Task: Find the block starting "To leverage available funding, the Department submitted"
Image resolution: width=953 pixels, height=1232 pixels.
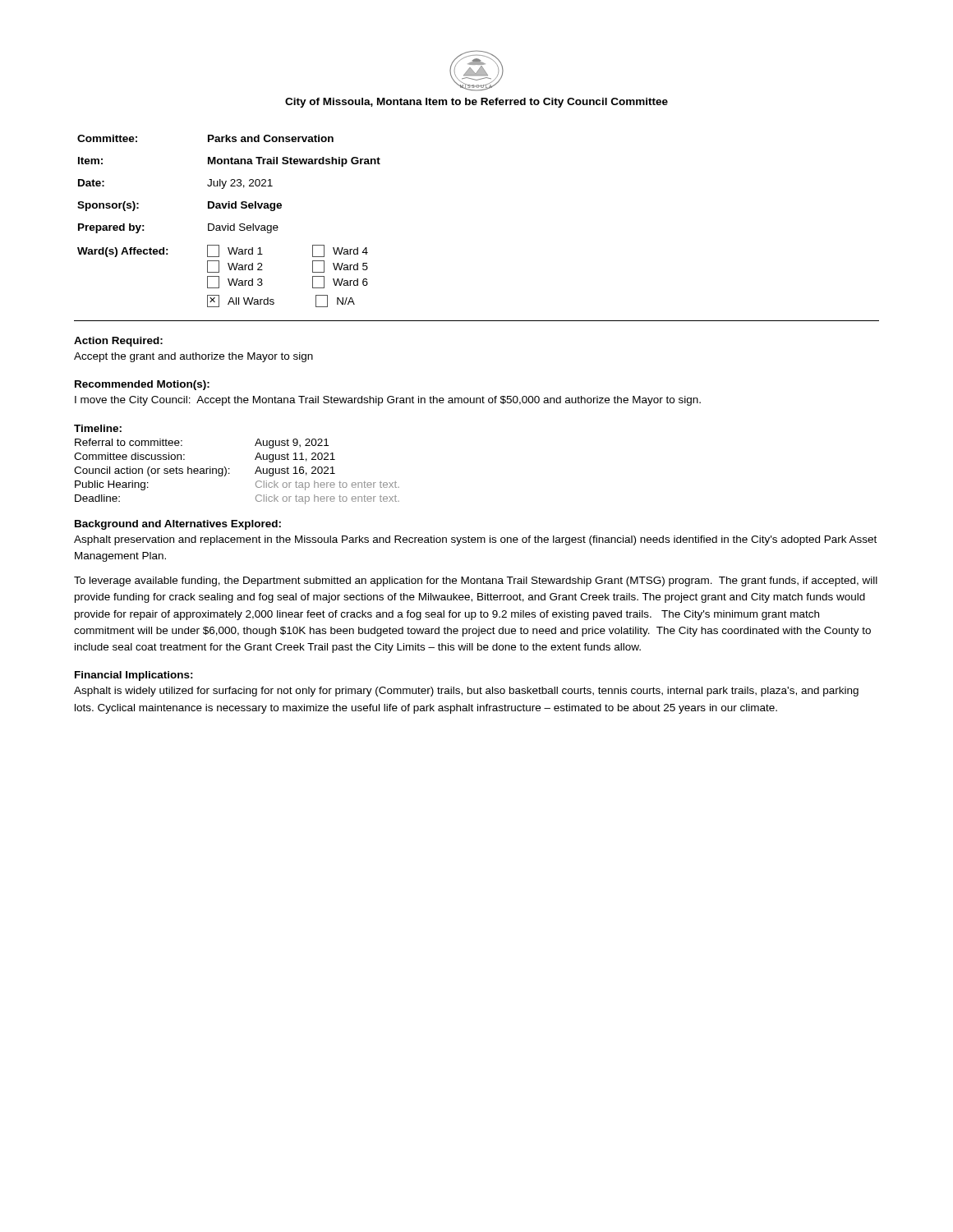Action: point(476,614)
